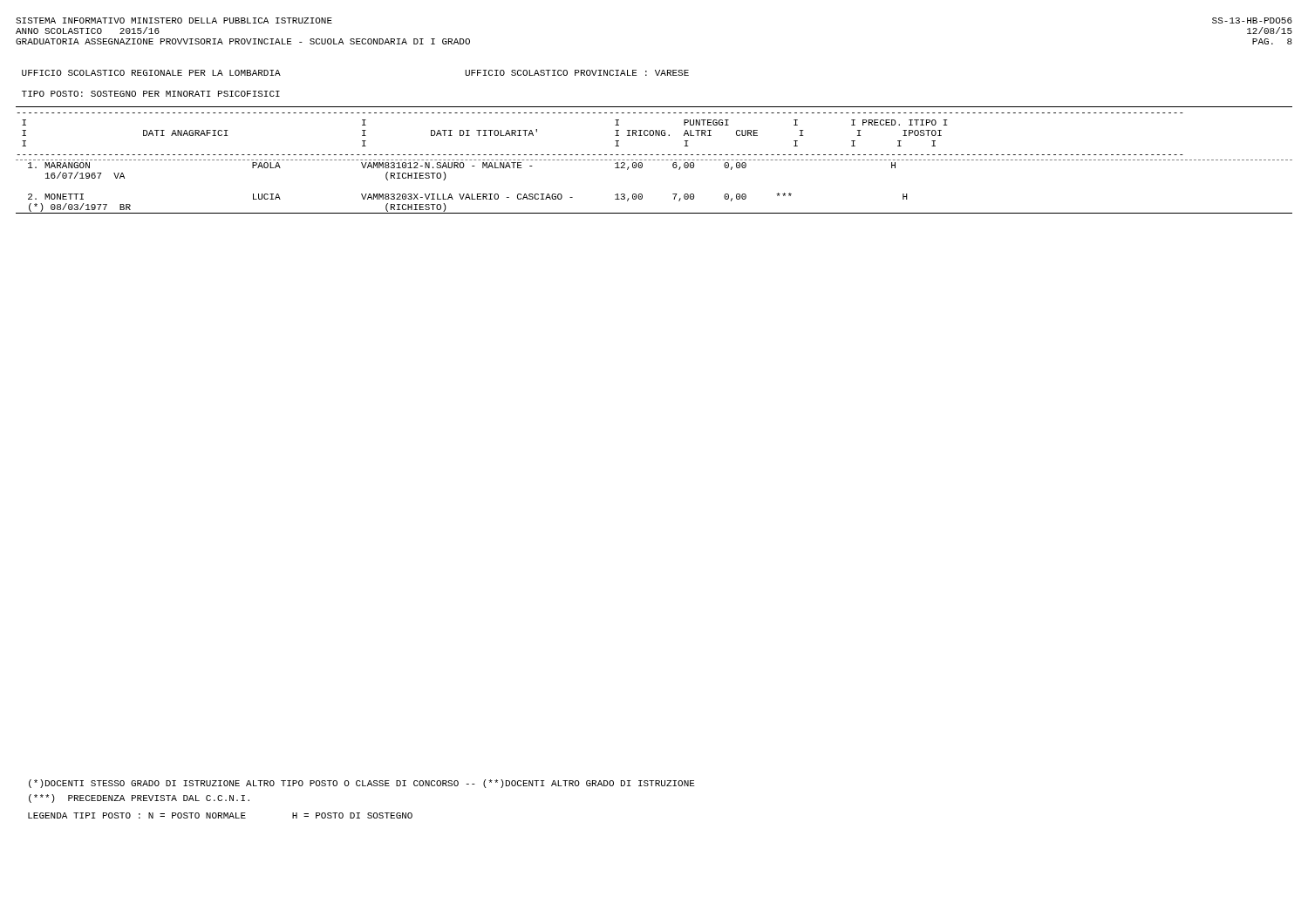Locate the region starting "(*)DOCENTI STESSO GRADO DI ISTRUZIONE ALTRO"
This screenshot has height=924, width=1308.
(x=654, y=784)
